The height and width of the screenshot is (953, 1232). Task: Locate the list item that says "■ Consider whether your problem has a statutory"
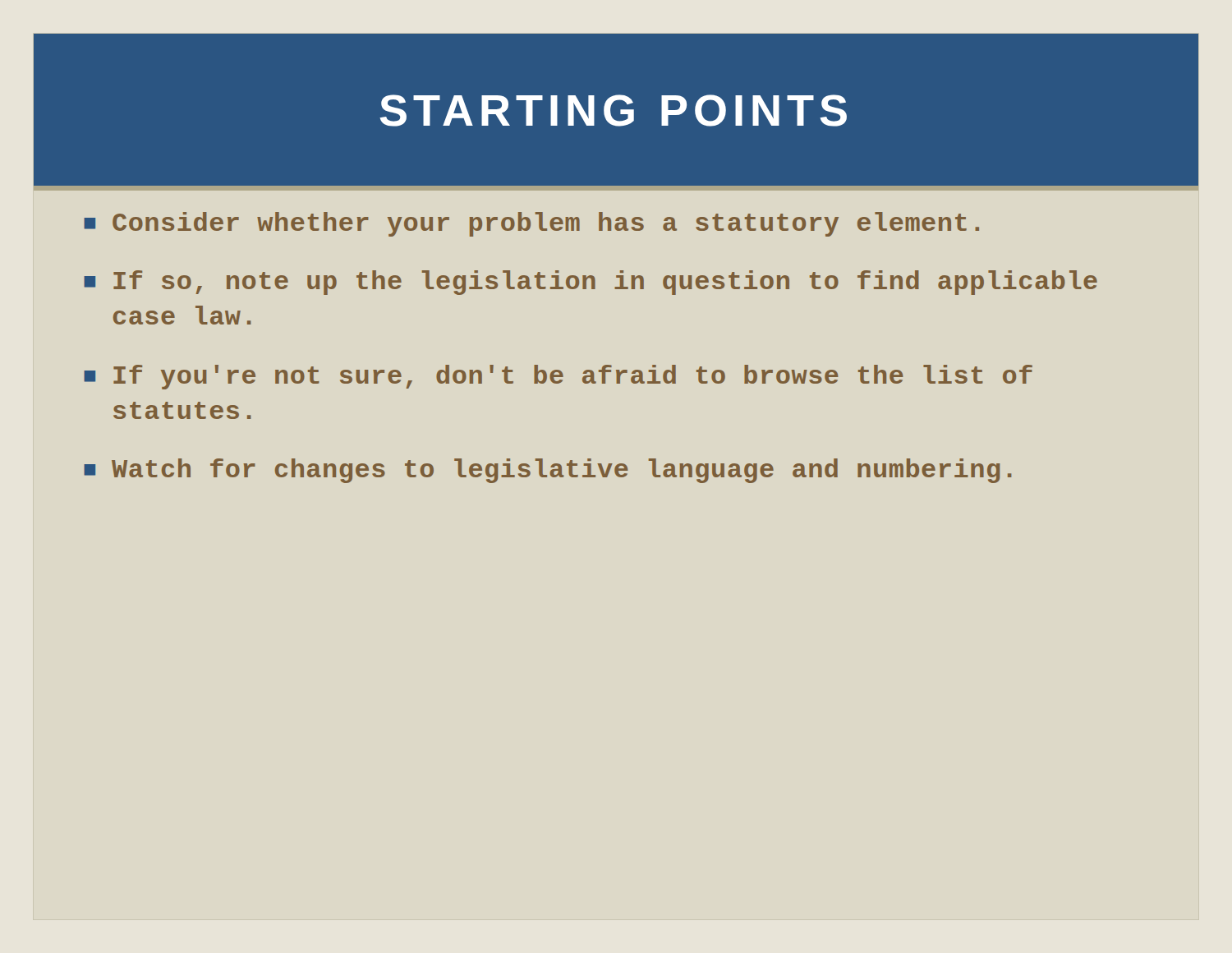(x=534, y=224)
